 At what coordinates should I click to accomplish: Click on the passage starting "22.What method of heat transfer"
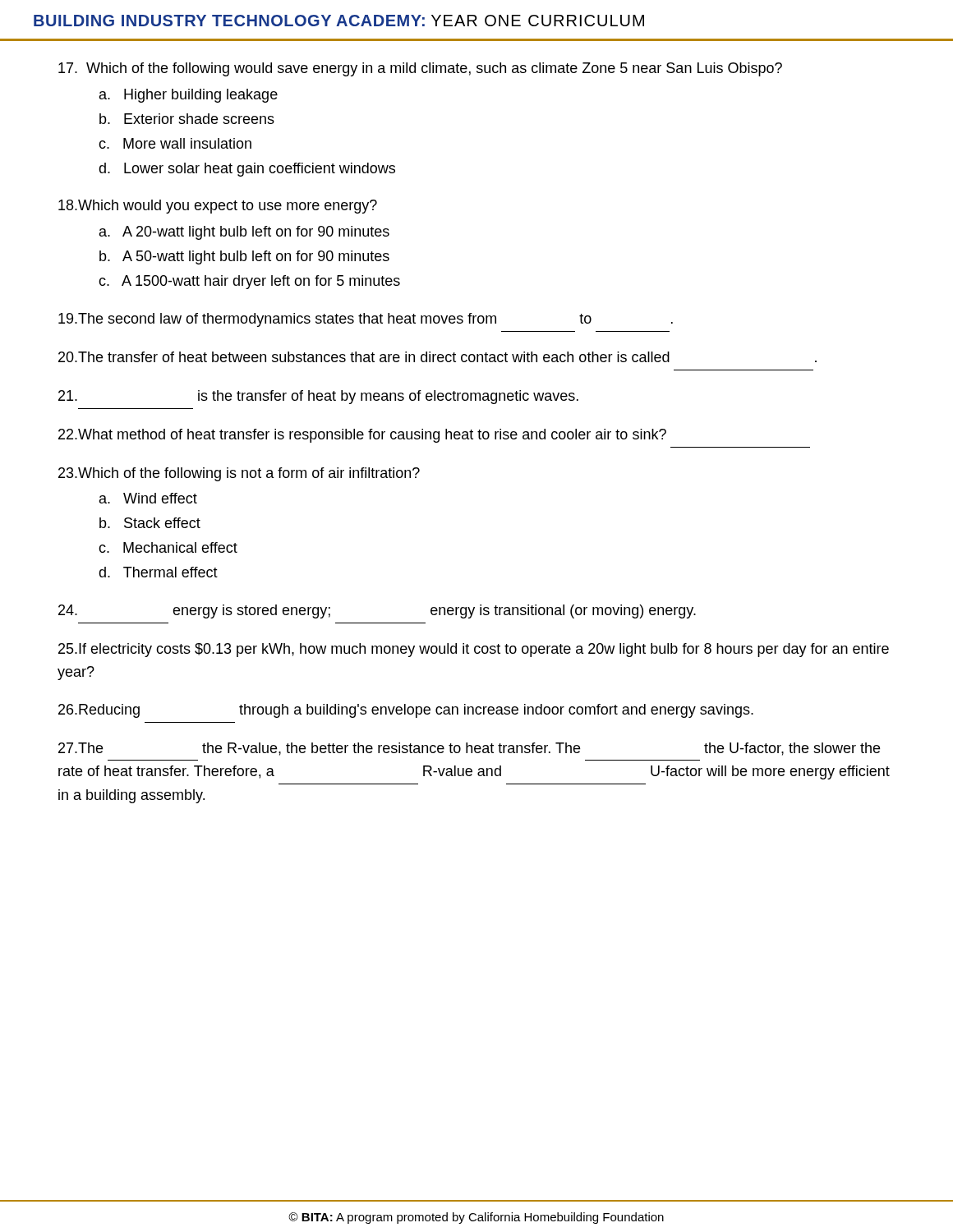pos(481,435)
